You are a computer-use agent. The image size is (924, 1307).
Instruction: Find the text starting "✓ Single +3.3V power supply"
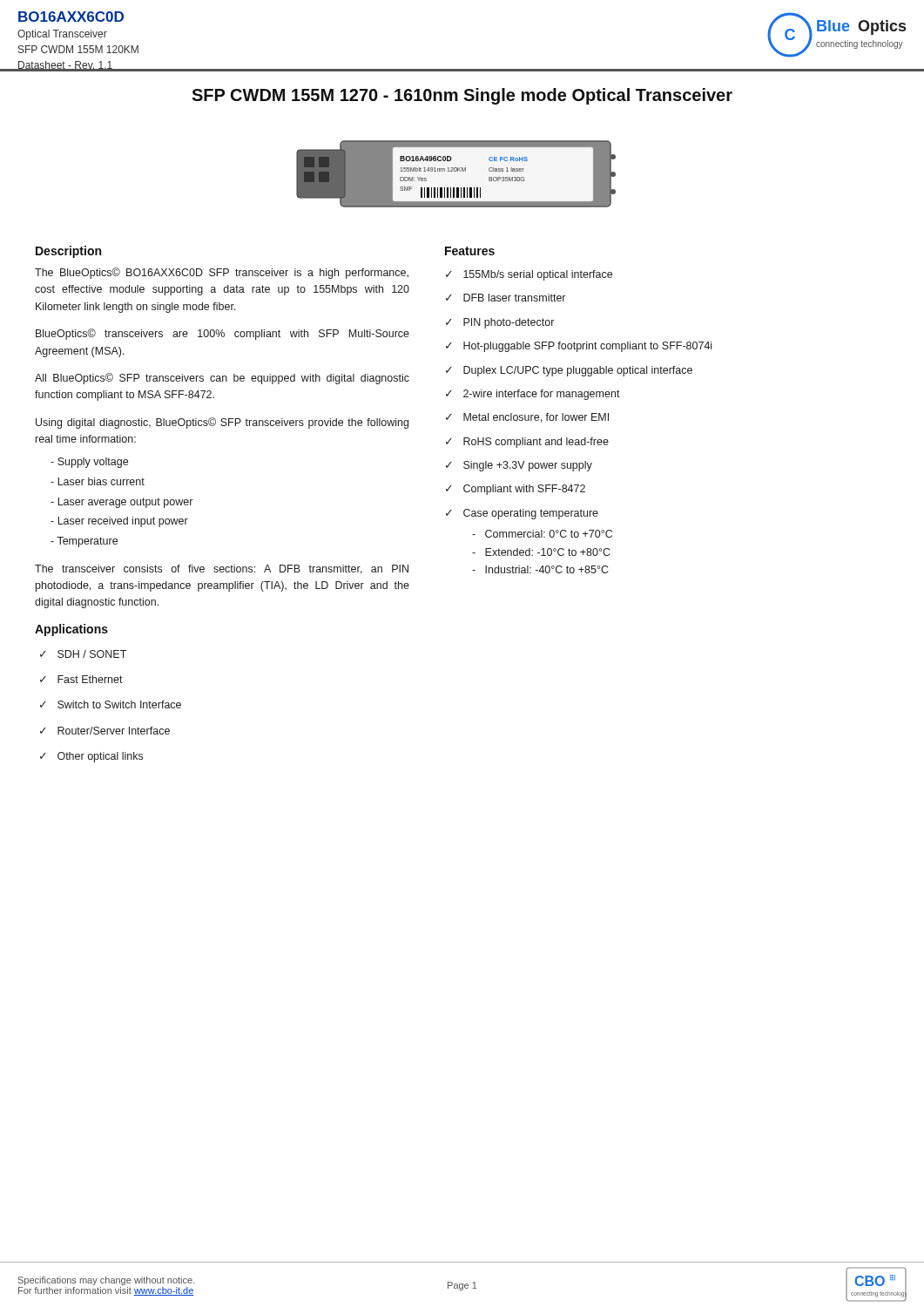[518, 465]
